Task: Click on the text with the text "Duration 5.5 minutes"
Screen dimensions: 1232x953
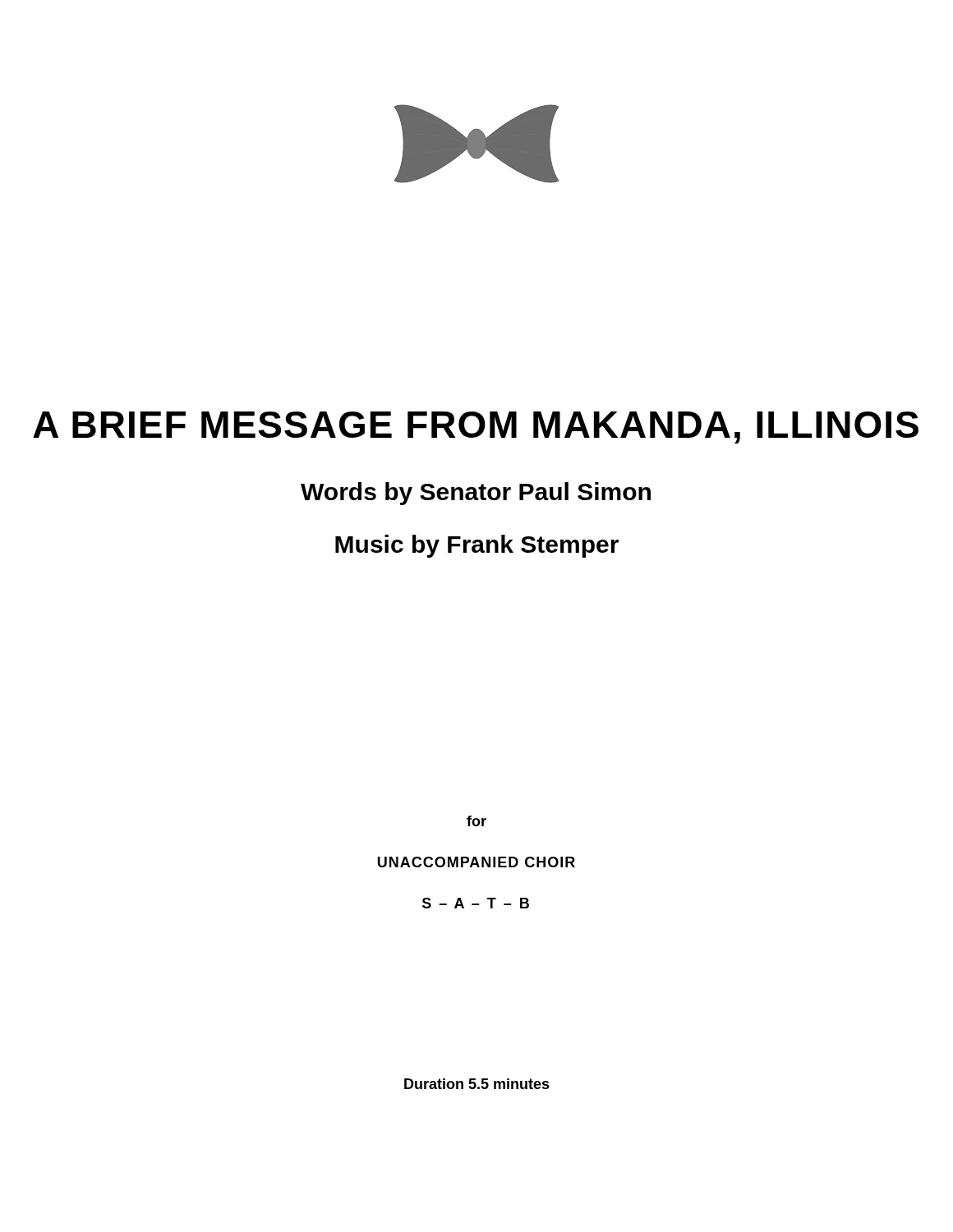Action: (x=476, y=1084)
